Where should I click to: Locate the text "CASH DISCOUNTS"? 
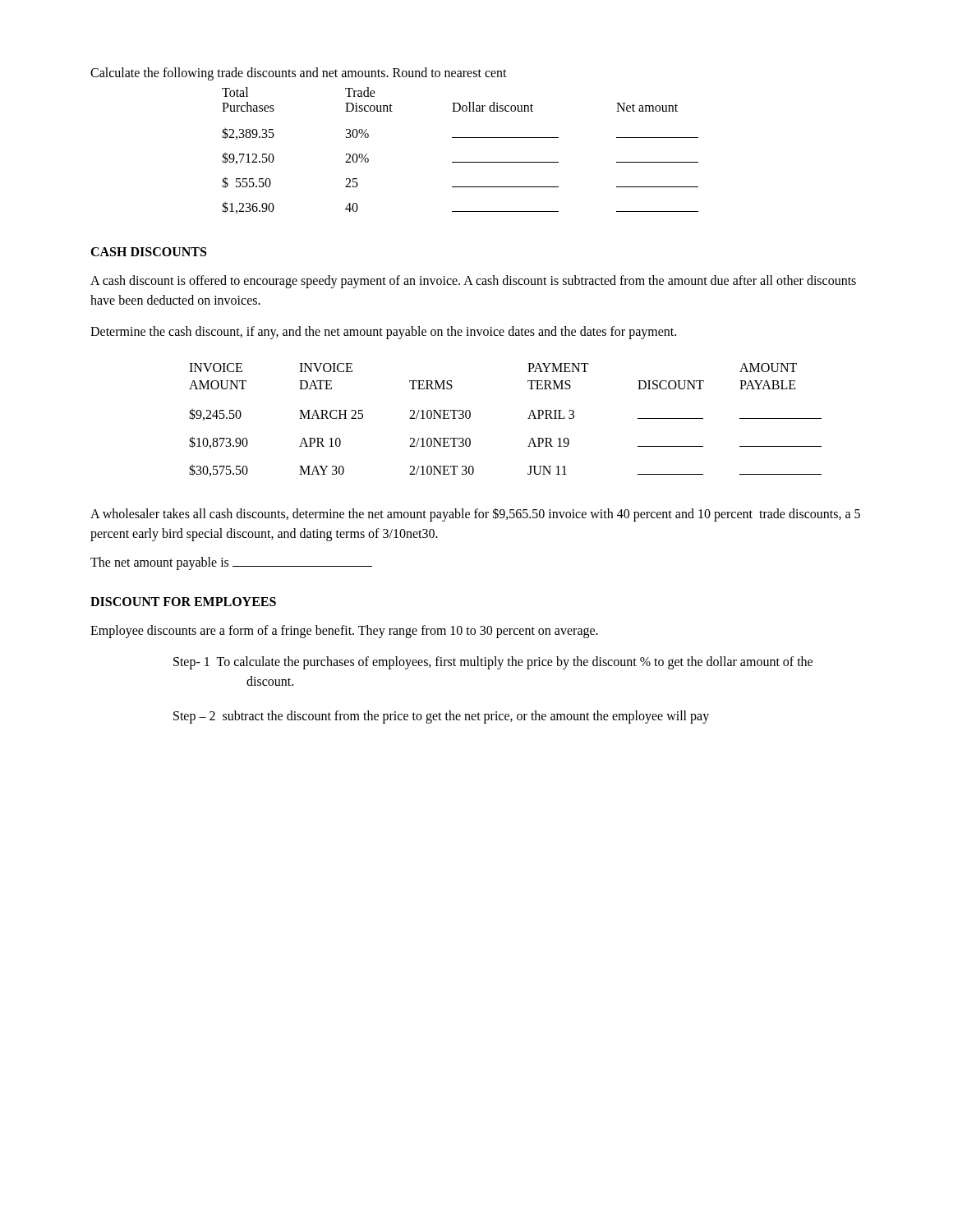click(149, 252)
